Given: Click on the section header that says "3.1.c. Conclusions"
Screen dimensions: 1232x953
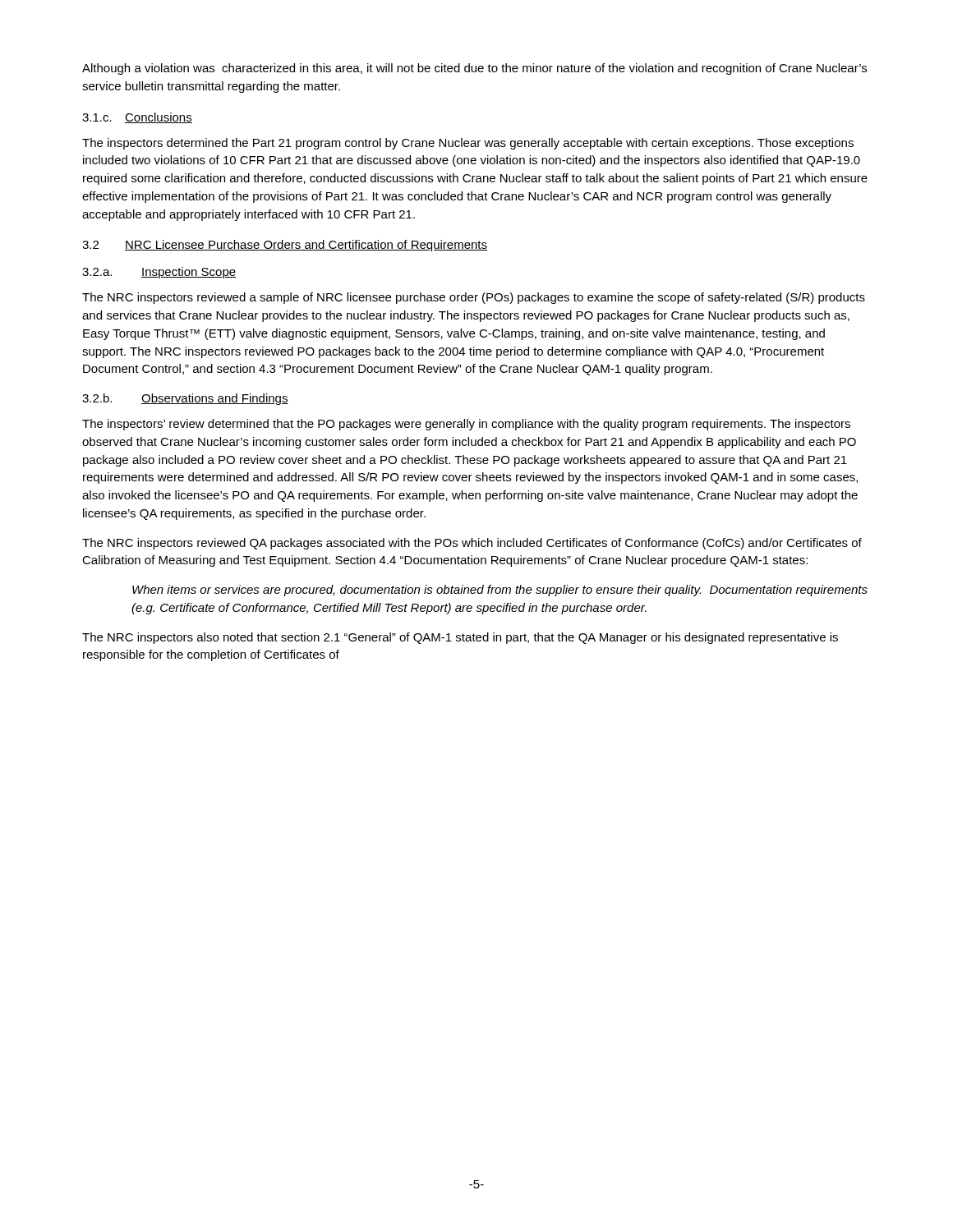Looking at the screenshot, I should tap(137, 117).
